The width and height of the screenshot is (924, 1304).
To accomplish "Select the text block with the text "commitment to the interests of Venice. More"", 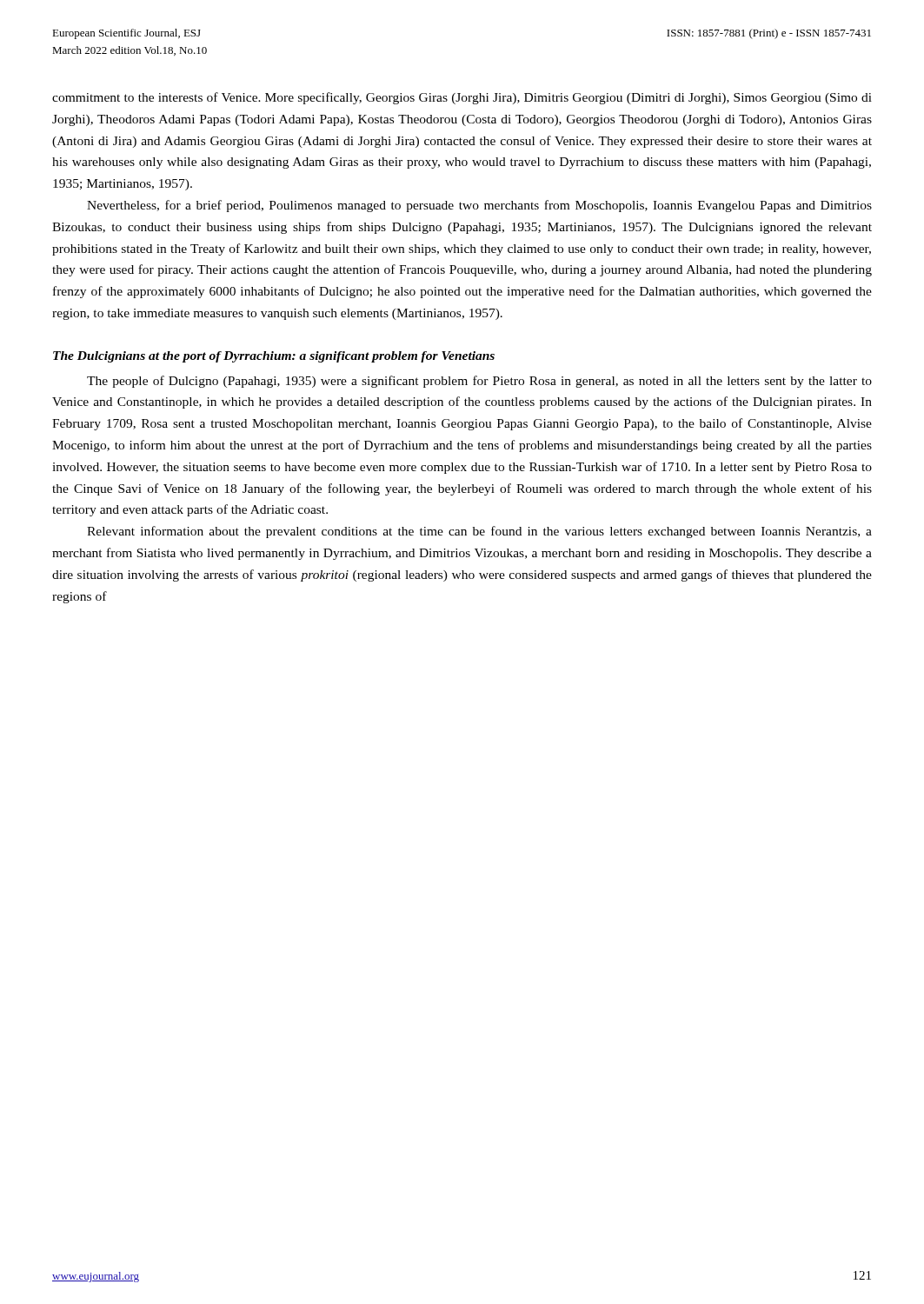I will click(462, 141).
